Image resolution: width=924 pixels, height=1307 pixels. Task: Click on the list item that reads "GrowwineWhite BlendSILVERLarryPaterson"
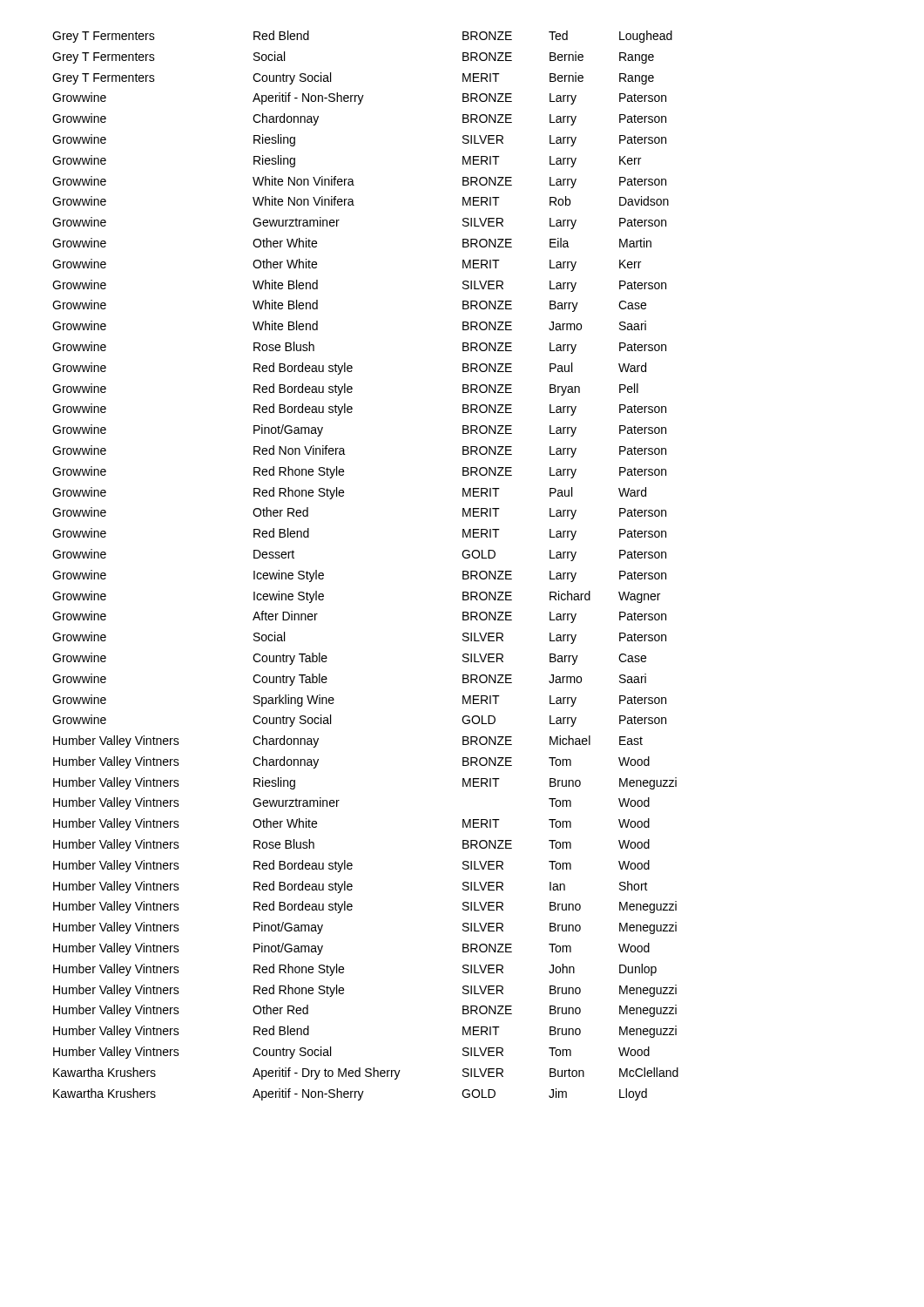coord(78,285)
